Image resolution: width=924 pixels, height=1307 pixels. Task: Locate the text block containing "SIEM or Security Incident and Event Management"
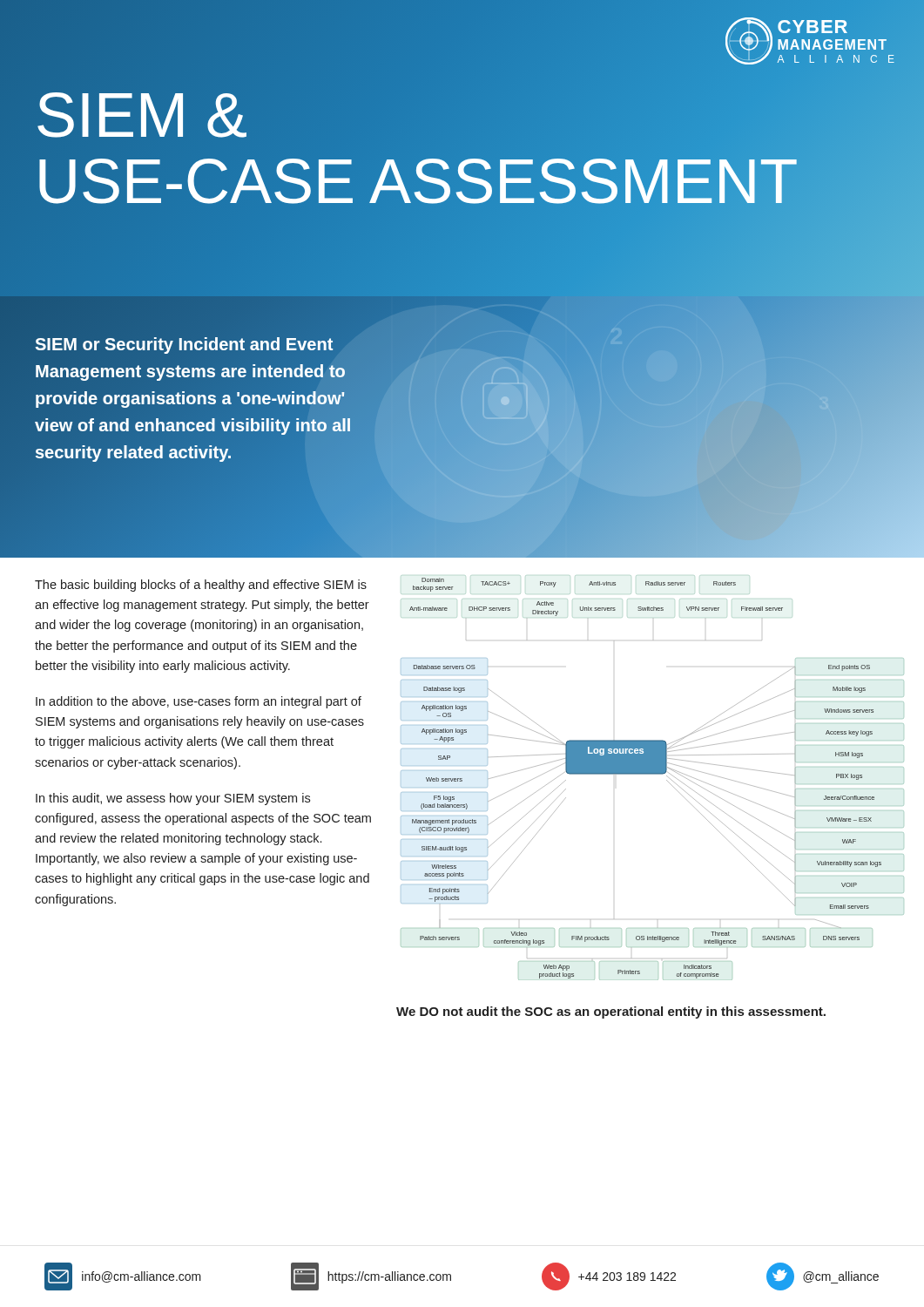pyautogui.click(x=193, y=398)
